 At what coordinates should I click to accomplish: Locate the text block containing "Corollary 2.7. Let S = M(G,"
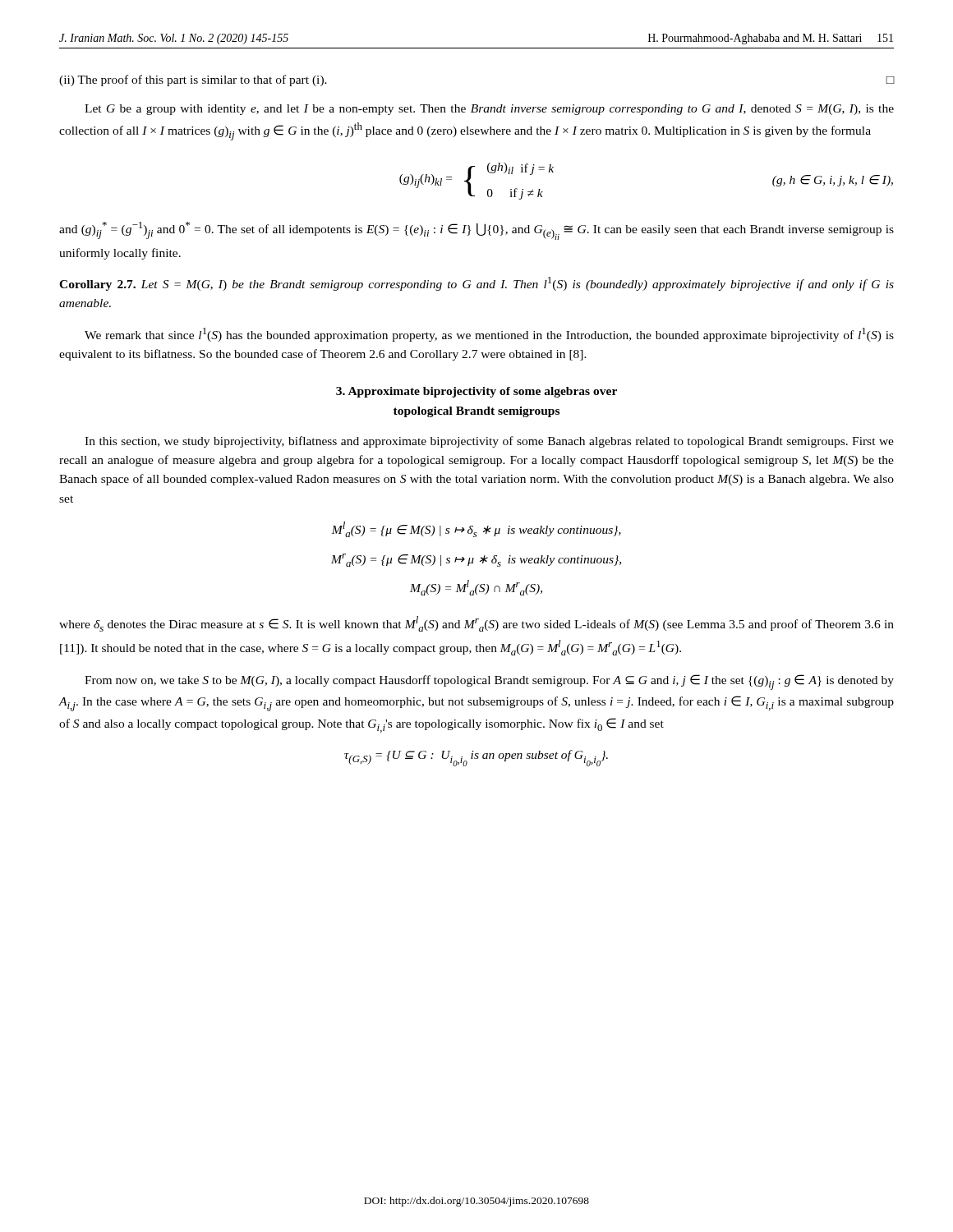pos(476,292)
